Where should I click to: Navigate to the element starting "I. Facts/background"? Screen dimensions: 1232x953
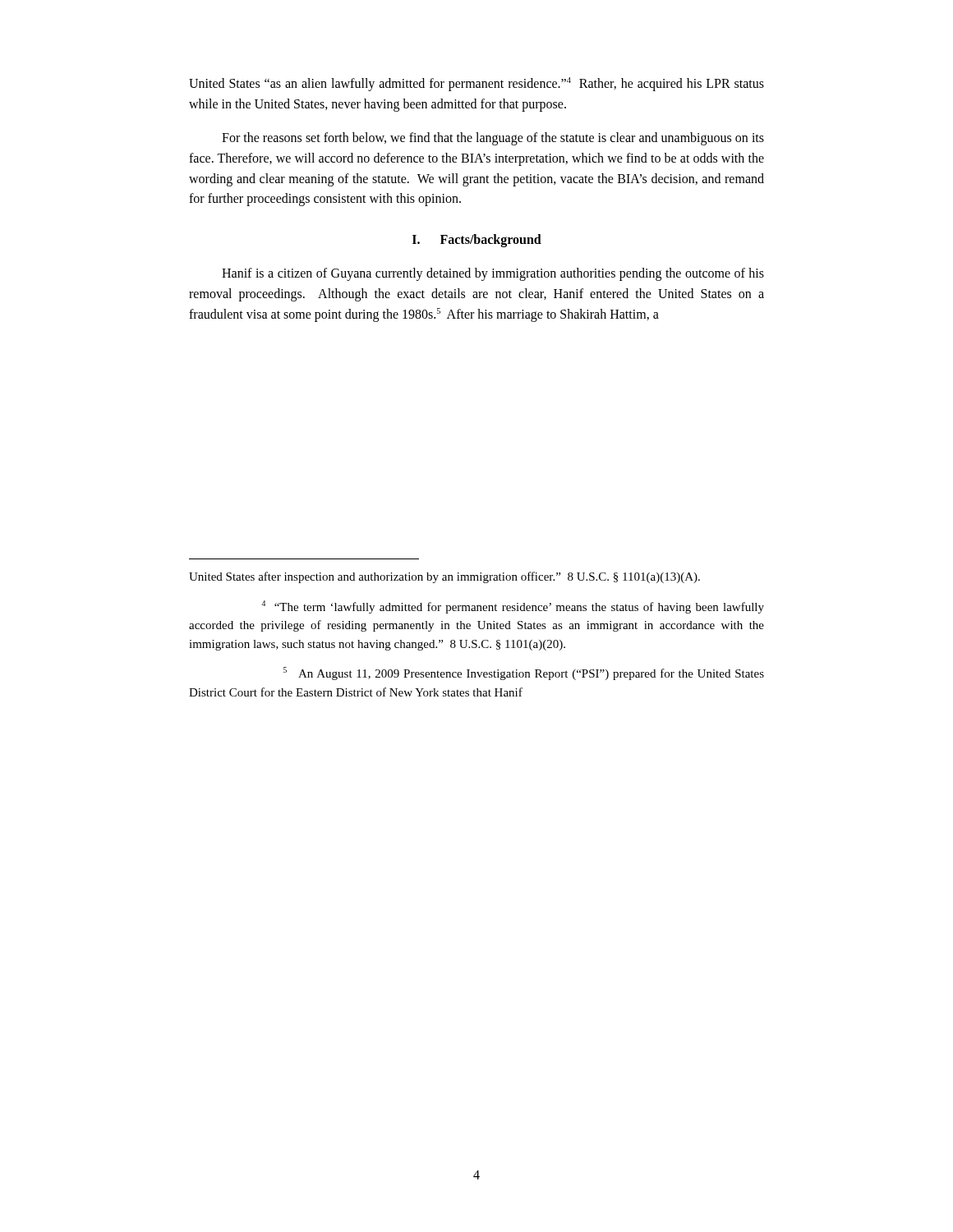[x=476, y=240]
